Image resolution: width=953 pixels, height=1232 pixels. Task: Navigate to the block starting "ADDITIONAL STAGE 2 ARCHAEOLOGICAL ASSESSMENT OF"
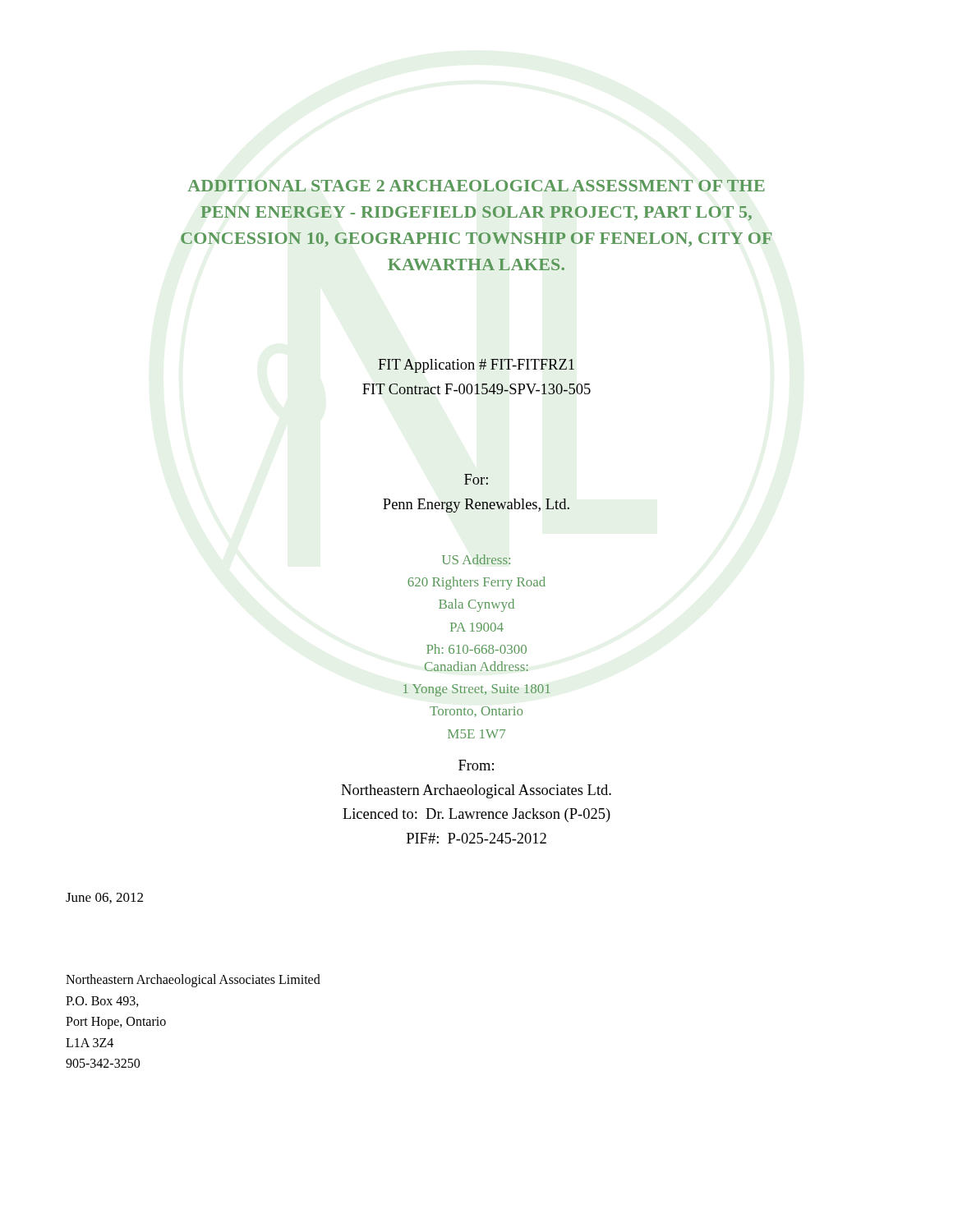coord(476,224)
